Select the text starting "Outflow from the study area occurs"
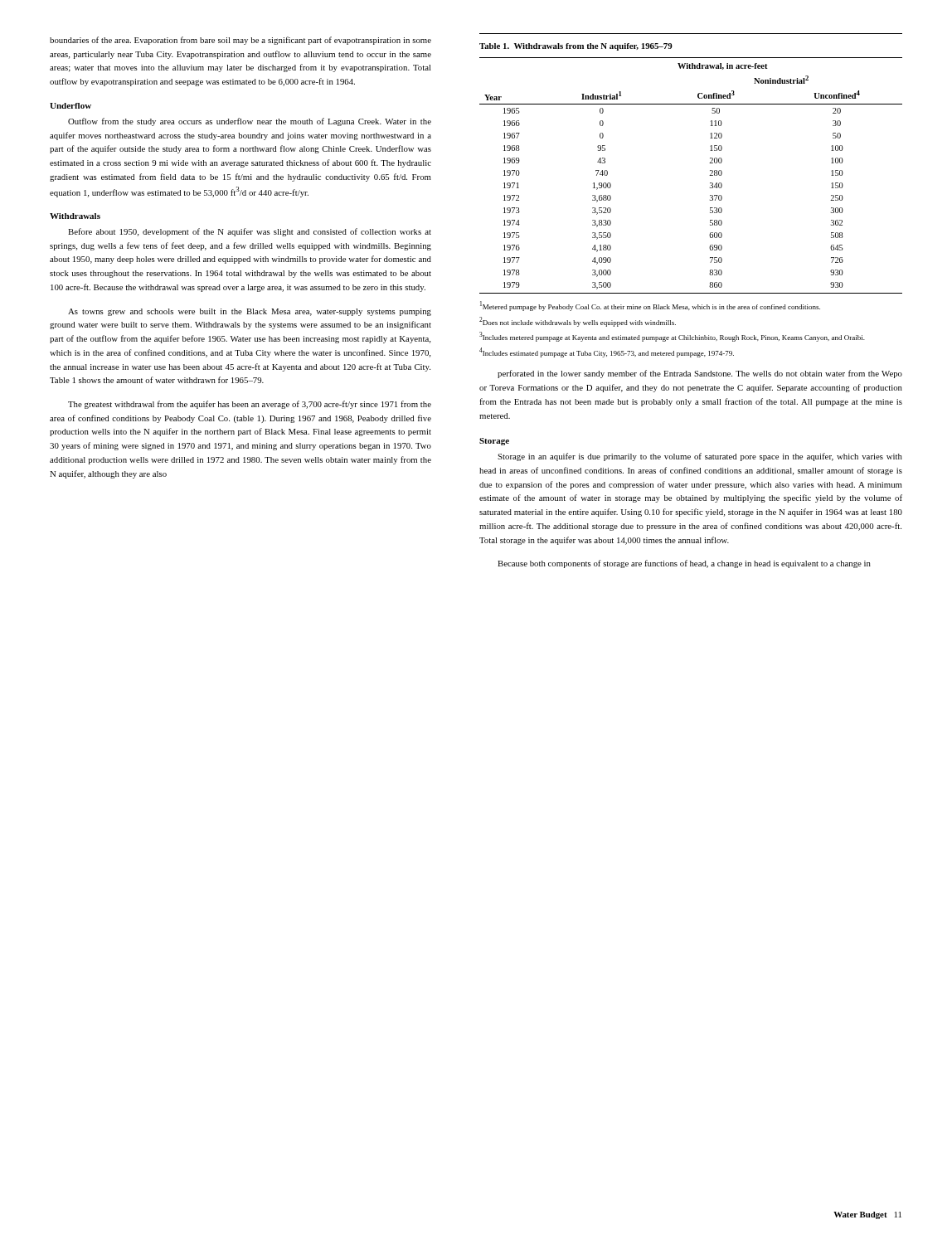 coord(241,157)
